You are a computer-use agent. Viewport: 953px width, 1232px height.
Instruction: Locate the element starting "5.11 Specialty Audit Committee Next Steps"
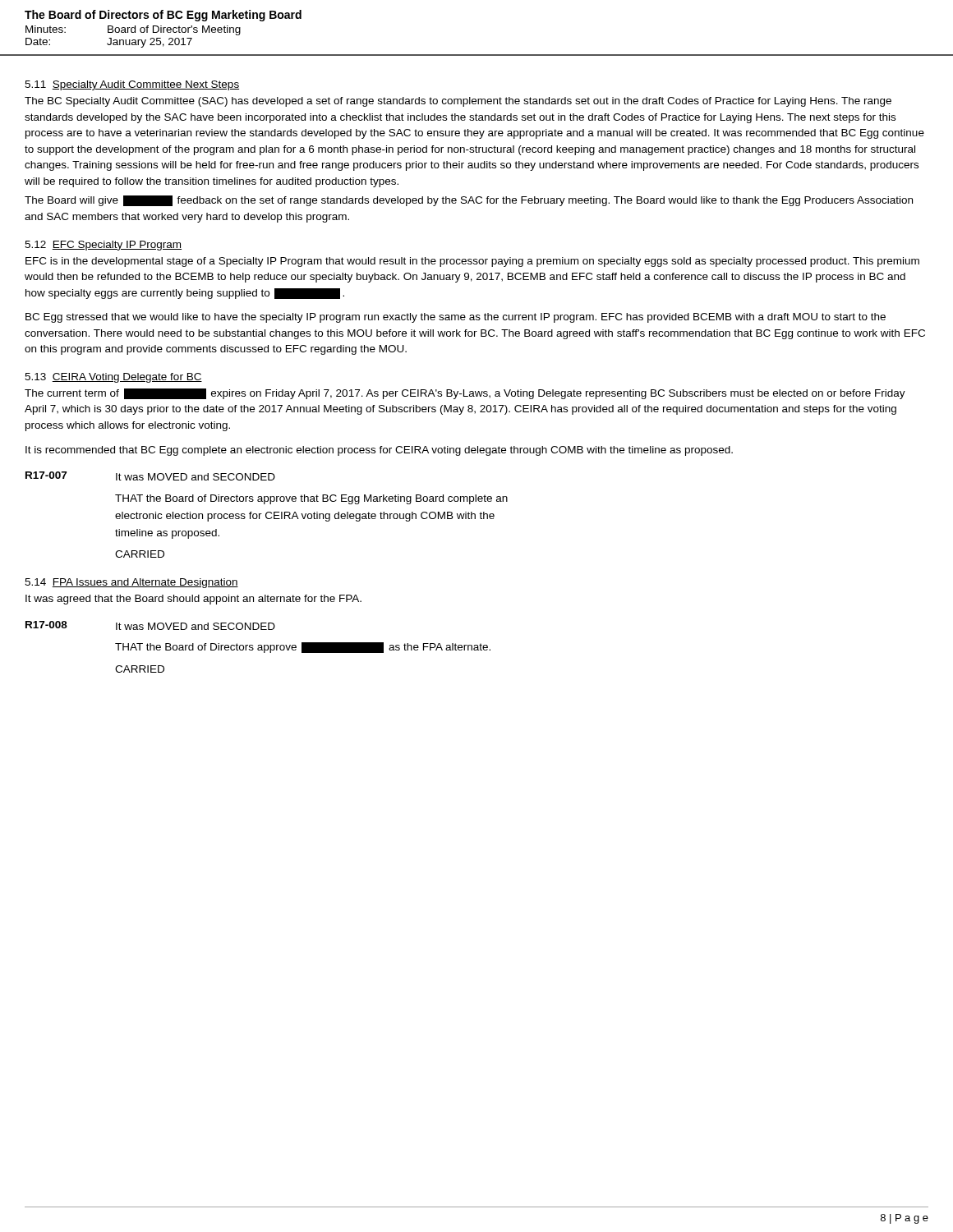(x=132, y=84)
